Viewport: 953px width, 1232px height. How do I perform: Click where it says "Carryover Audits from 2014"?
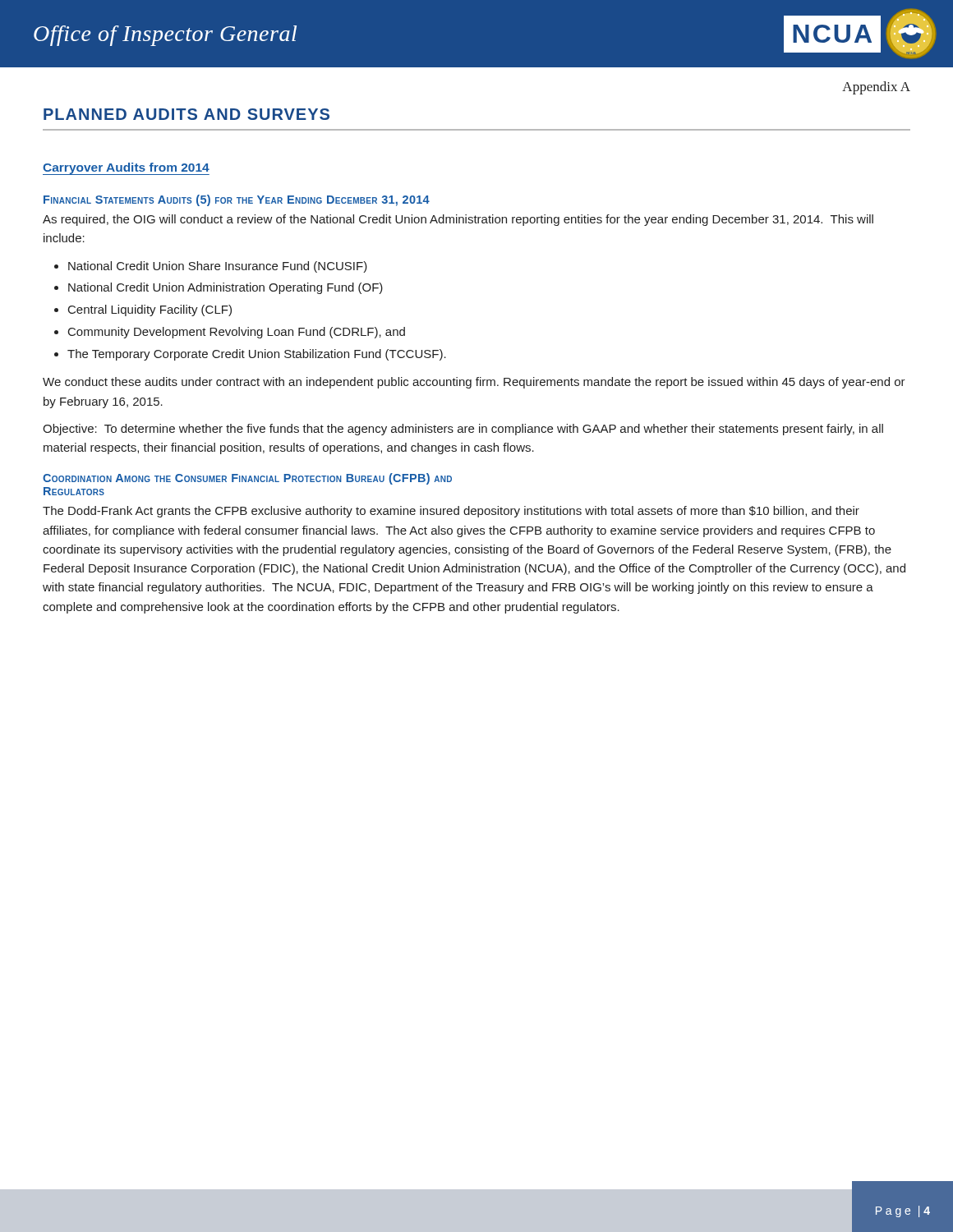point(126,167)
